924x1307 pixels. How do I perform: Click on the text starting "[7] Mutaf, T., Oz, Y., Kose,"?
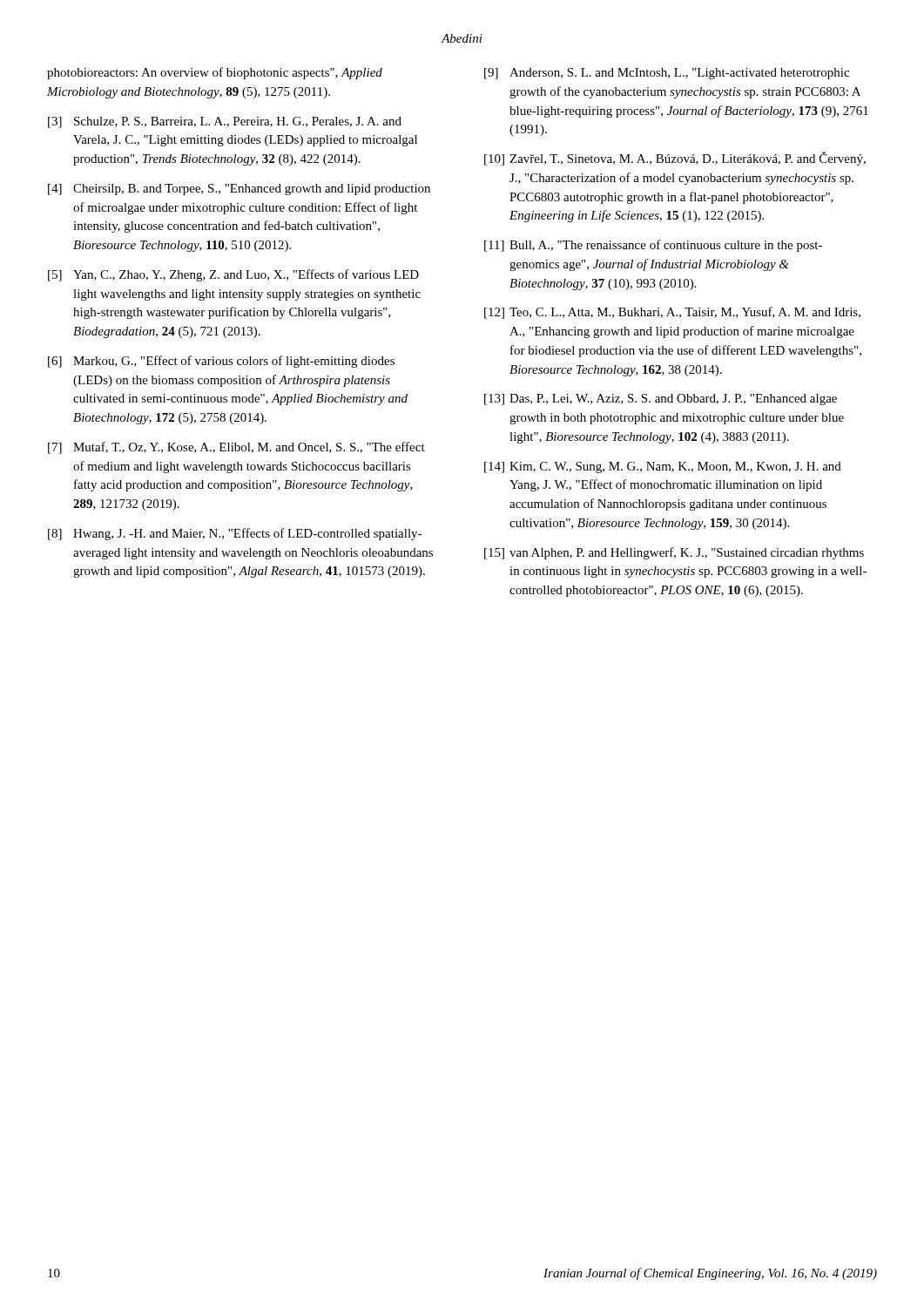tap(241, 476)
